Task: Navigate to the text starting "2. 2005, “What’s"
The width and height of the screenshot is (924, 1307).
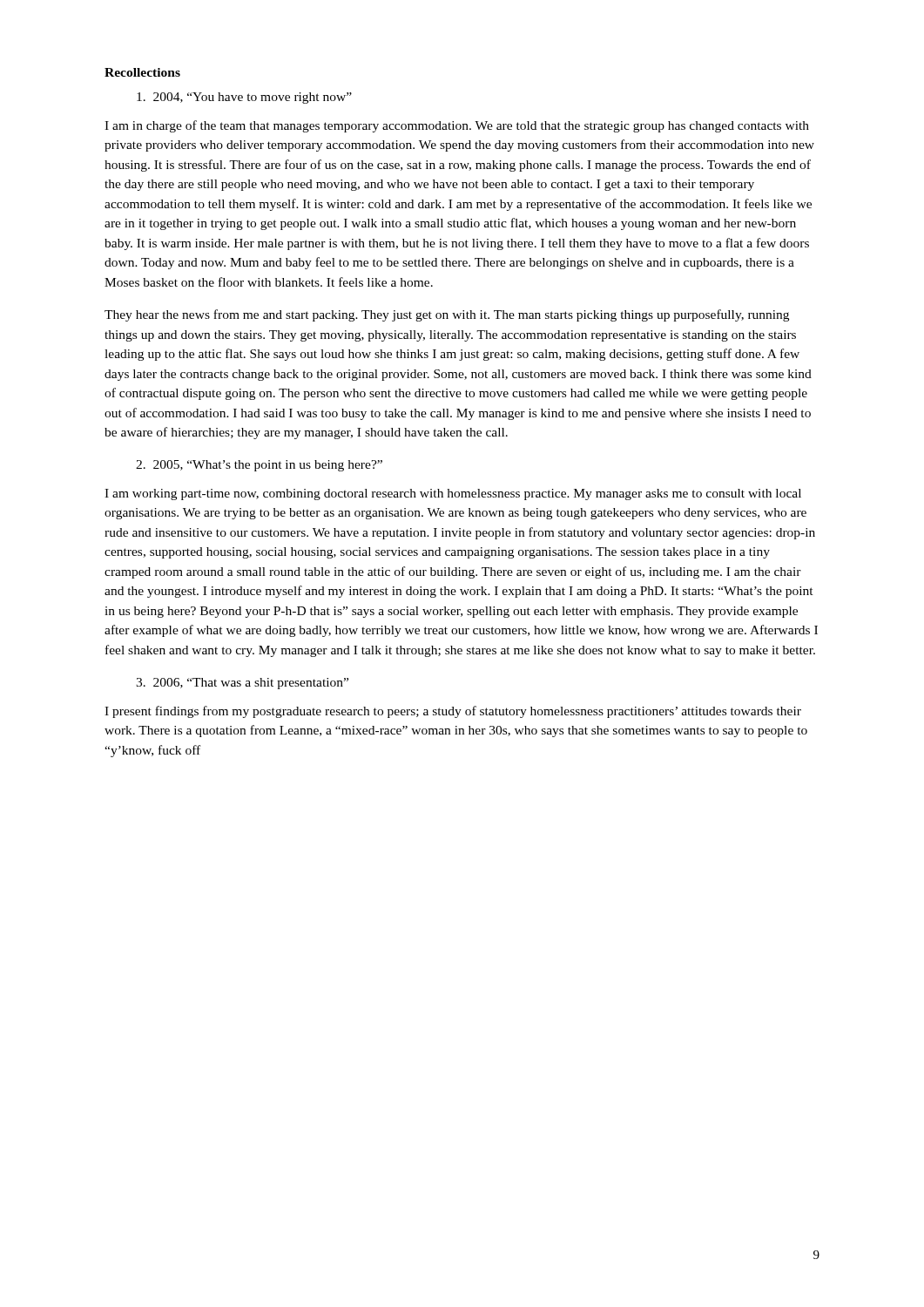Action: click(x=259, y=464)
